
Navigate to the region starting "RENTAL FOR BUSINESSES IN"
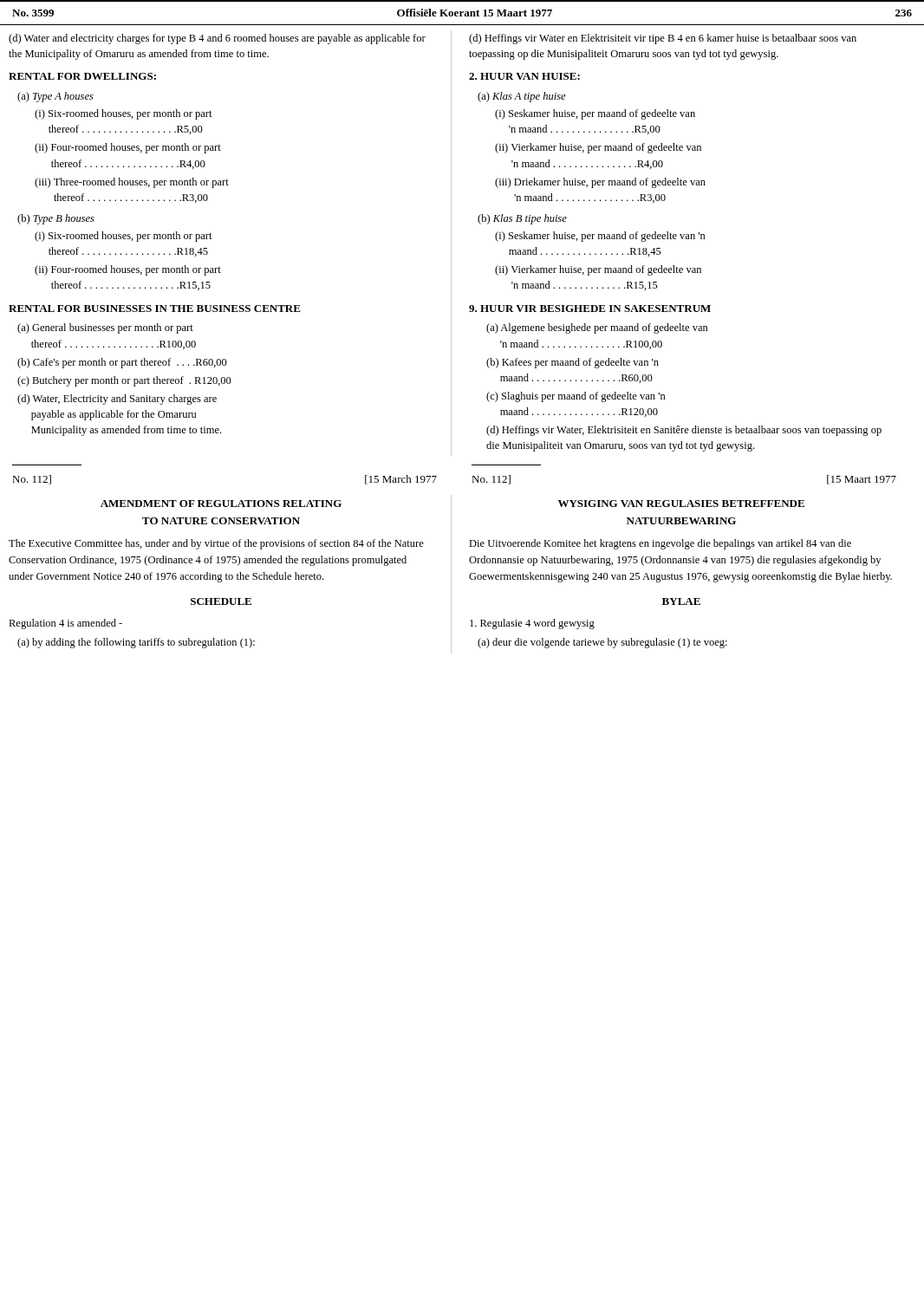tap(155, 308)
